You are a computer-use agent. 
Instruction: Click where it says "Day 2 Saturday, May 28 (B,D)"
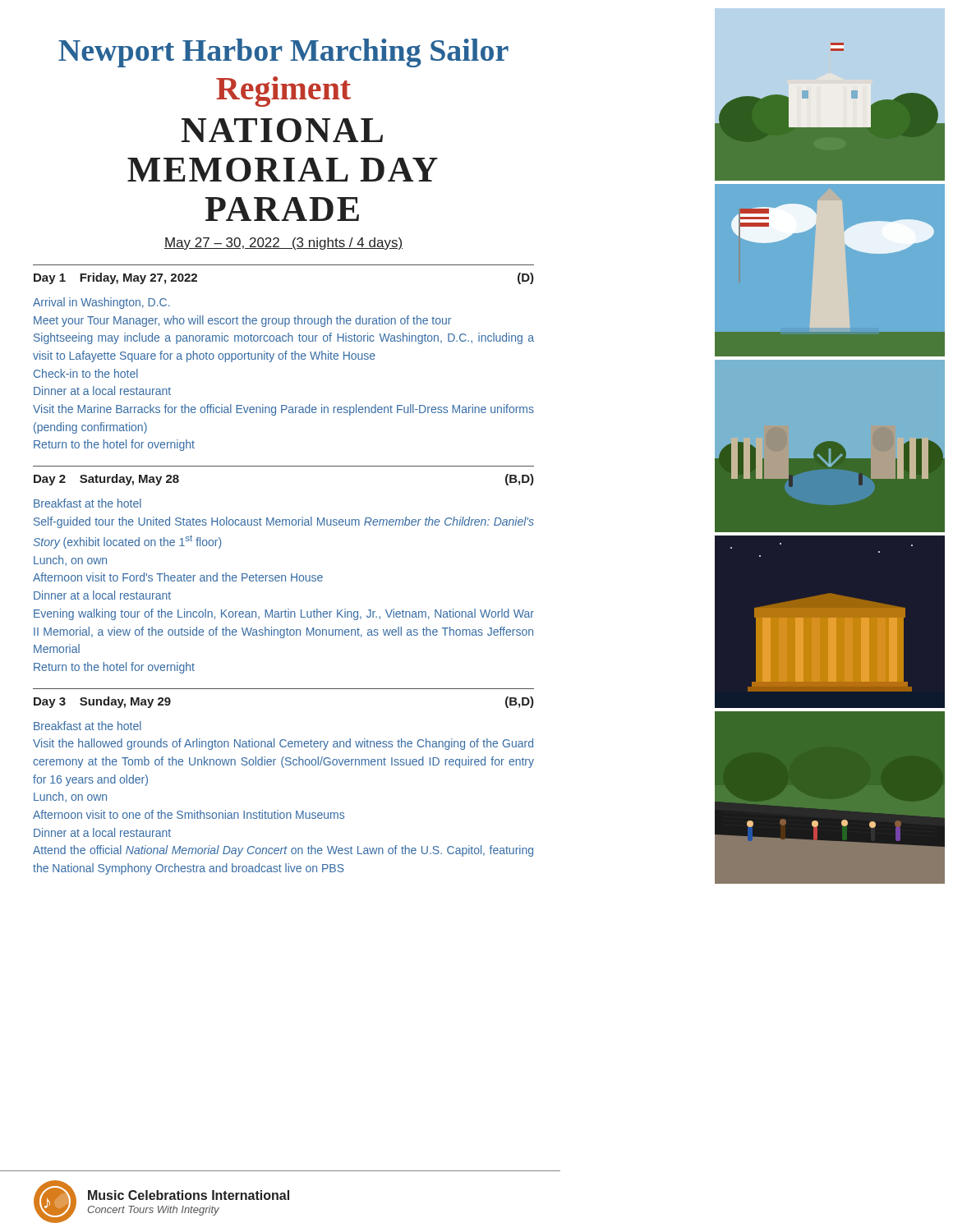(x=50, y=478)
